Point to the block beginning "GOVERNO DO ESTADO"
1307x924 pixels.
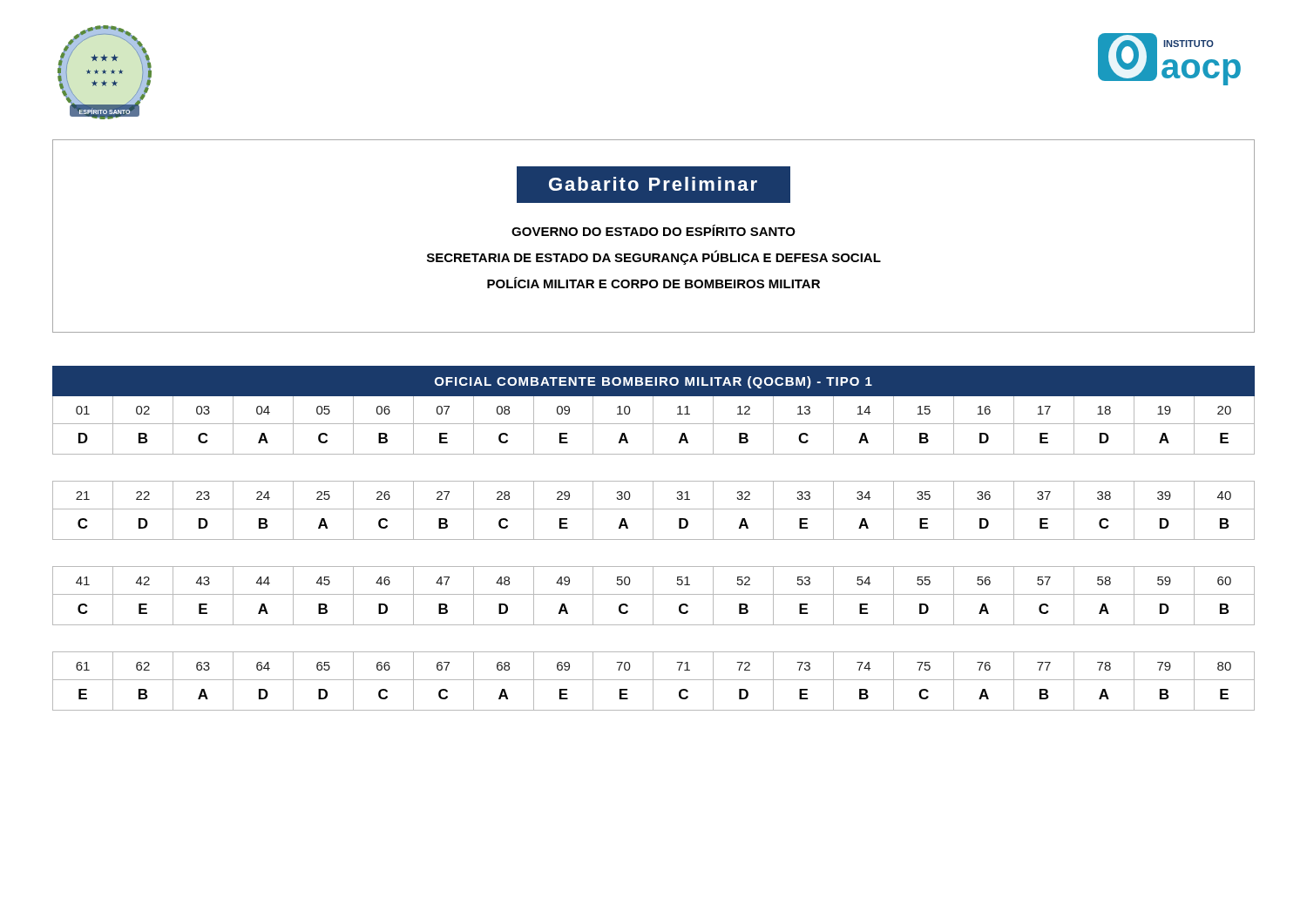(654, 257)
